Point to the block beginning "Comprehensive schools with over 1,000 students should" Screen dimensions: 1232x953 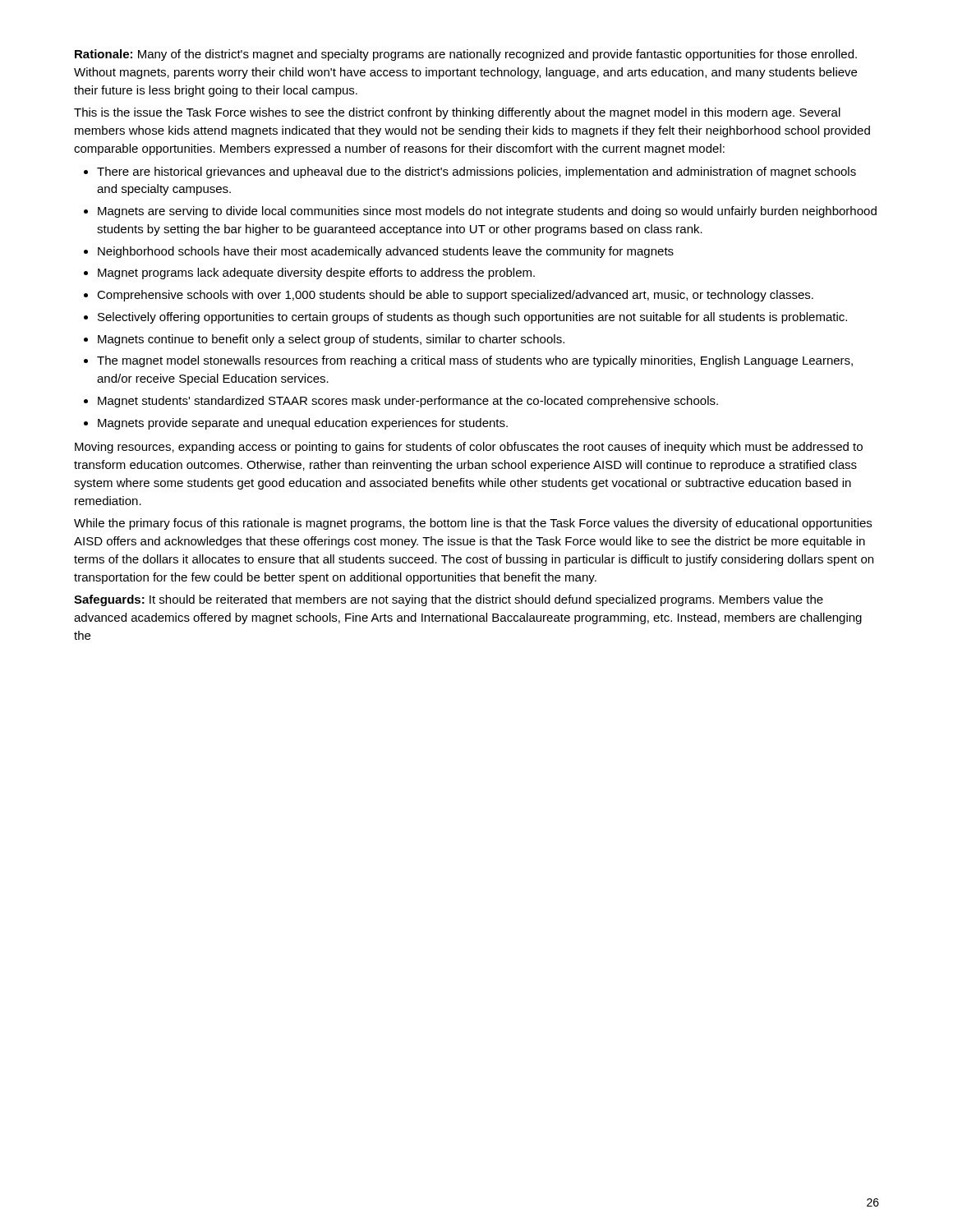pyautogui.click(x=488, y=295)
